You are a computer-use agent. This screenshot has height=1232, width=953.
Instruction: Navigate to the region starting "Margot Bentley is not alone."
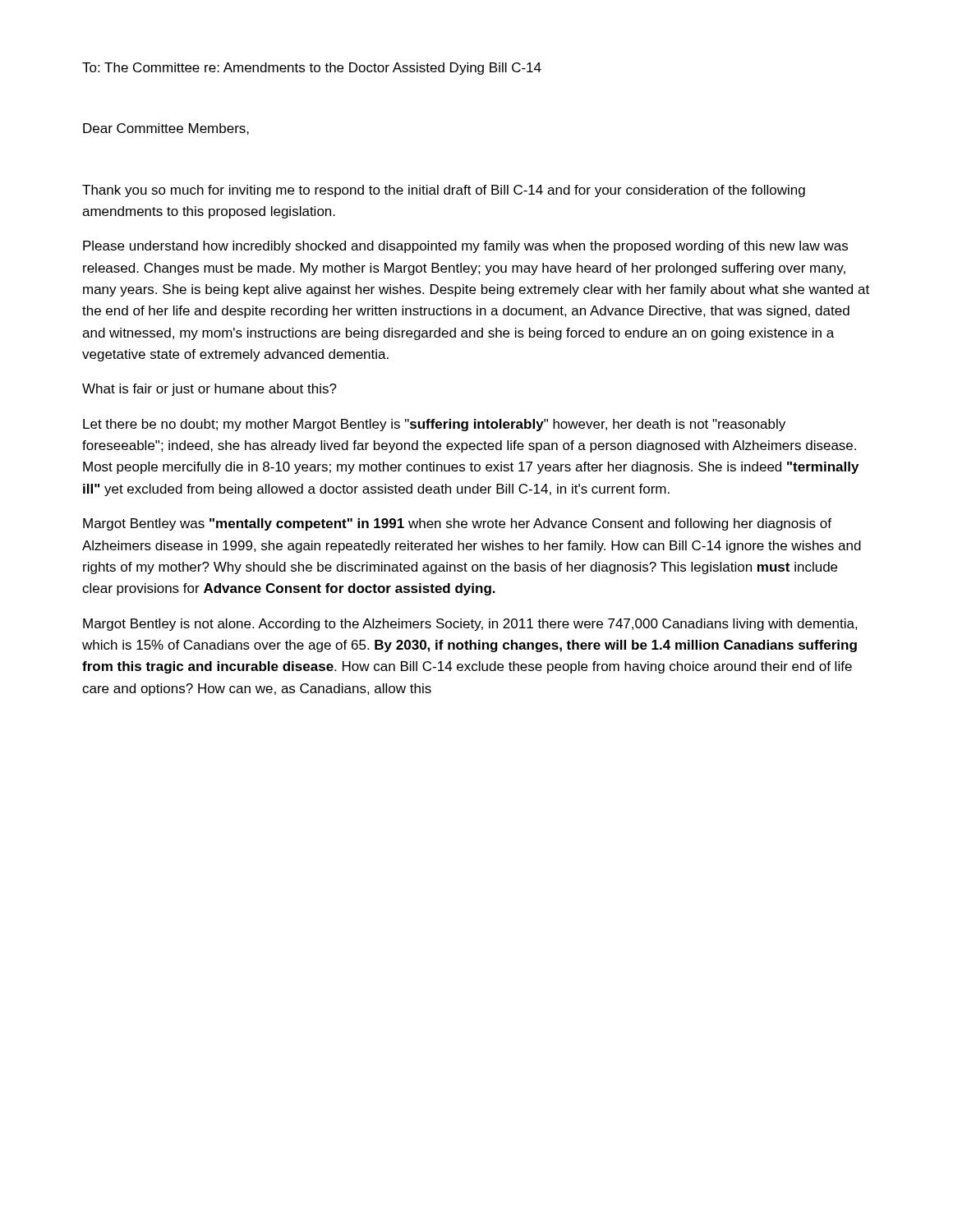470,656
